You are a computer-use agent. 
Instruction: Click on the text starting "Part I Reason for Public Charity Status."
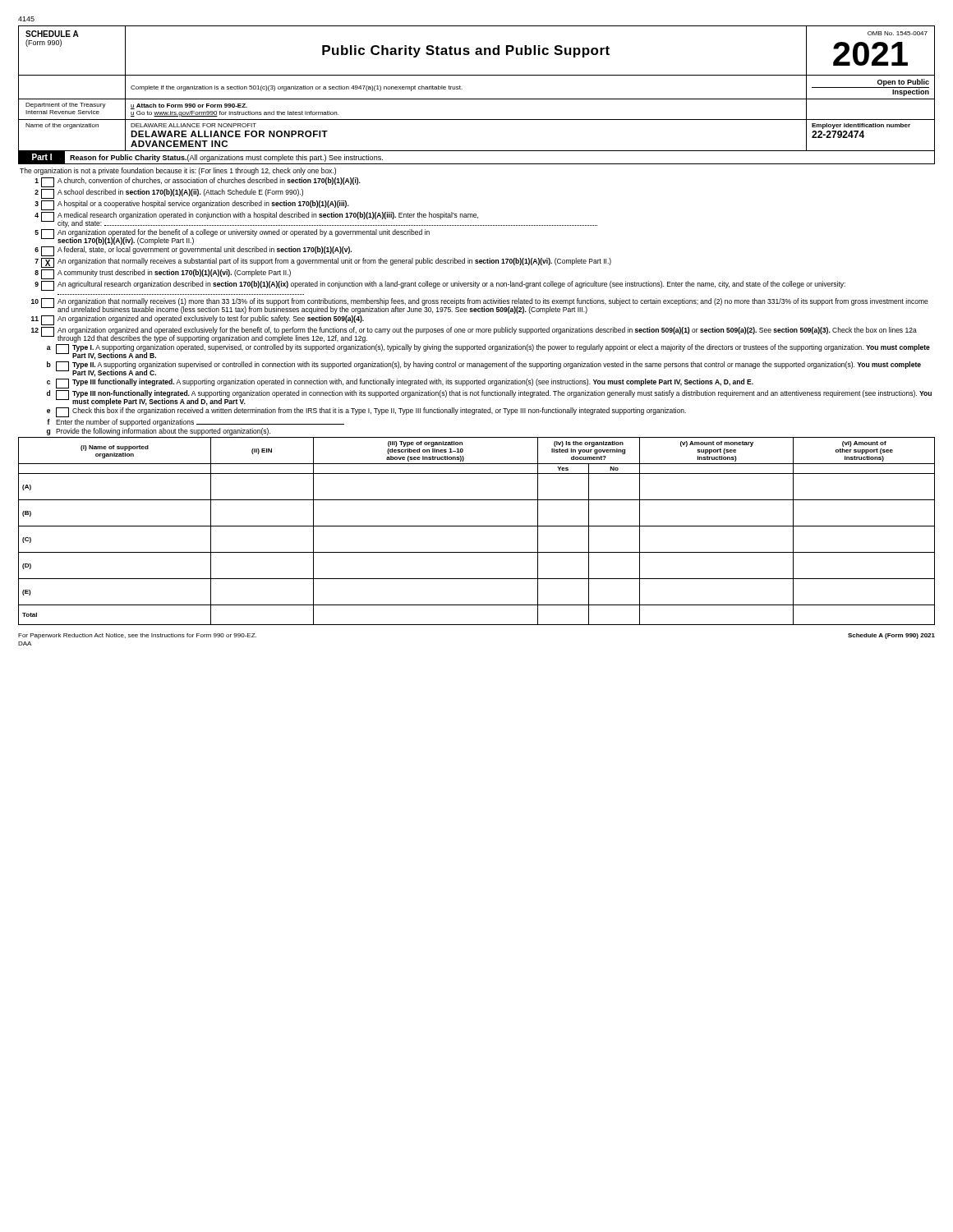[x=476, y=157]
